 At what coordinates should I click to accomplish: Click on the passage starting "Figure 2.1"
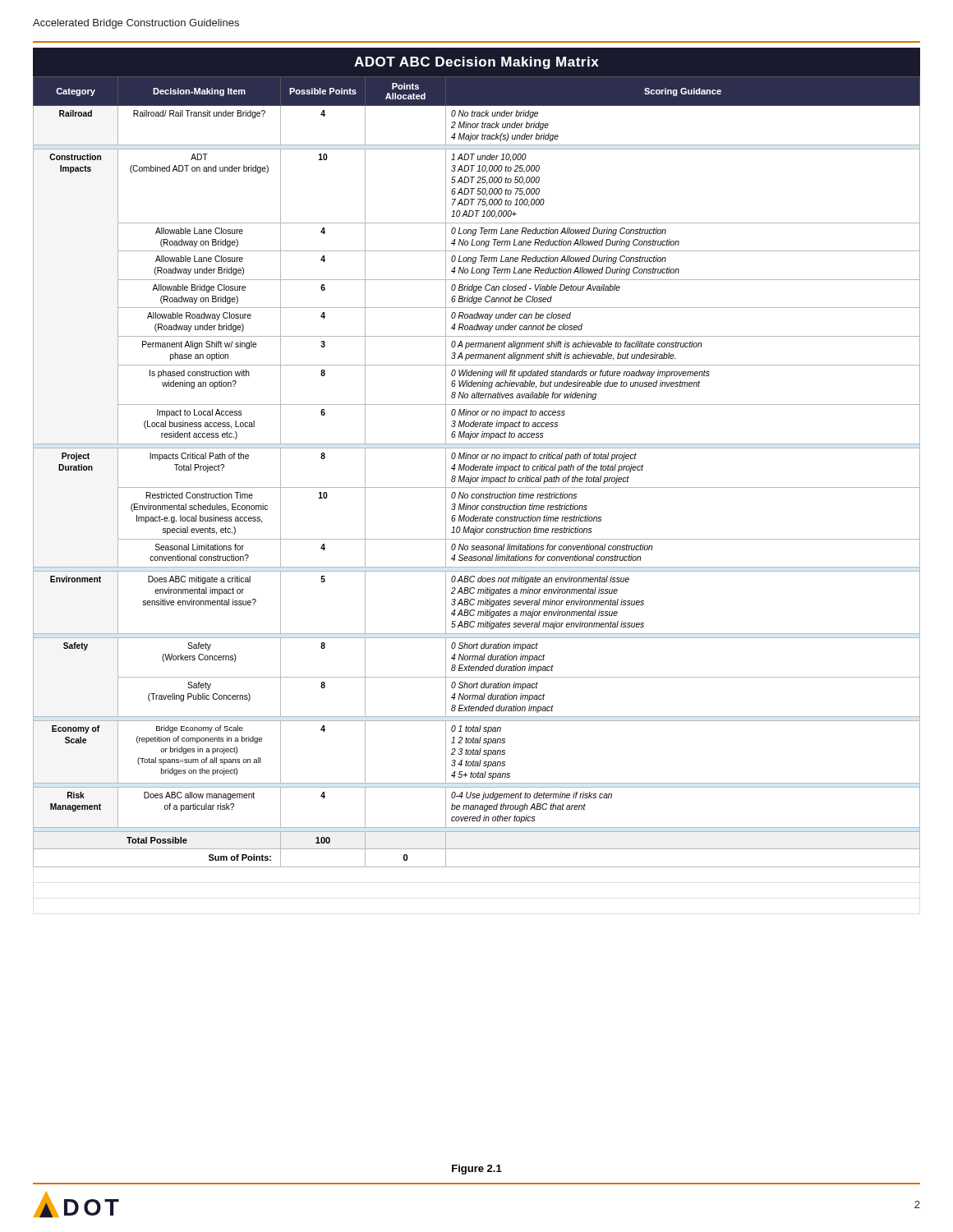click(476, 1168)
